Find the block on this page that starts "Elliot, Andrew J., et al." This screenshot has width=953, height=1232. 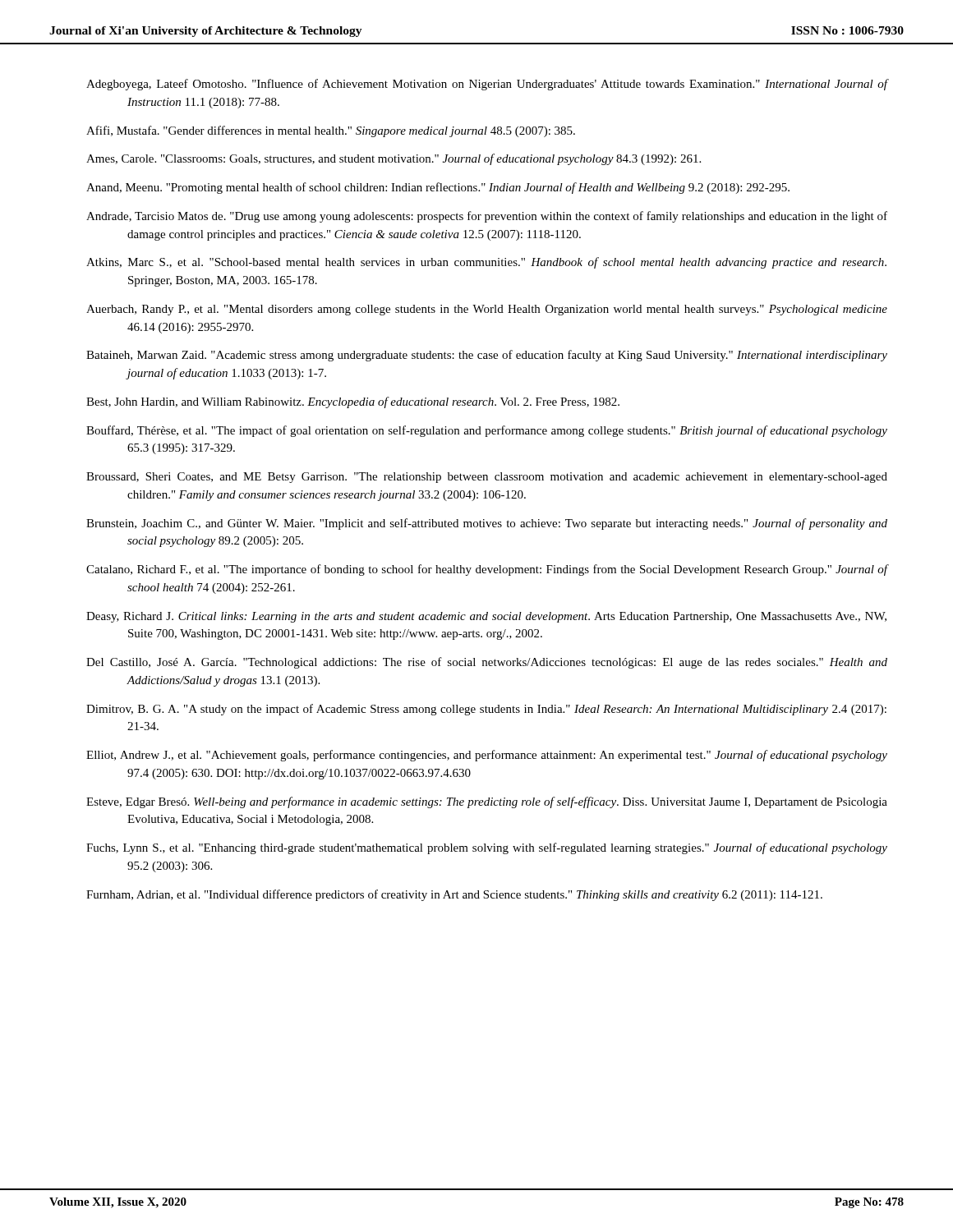coord(487,764)
